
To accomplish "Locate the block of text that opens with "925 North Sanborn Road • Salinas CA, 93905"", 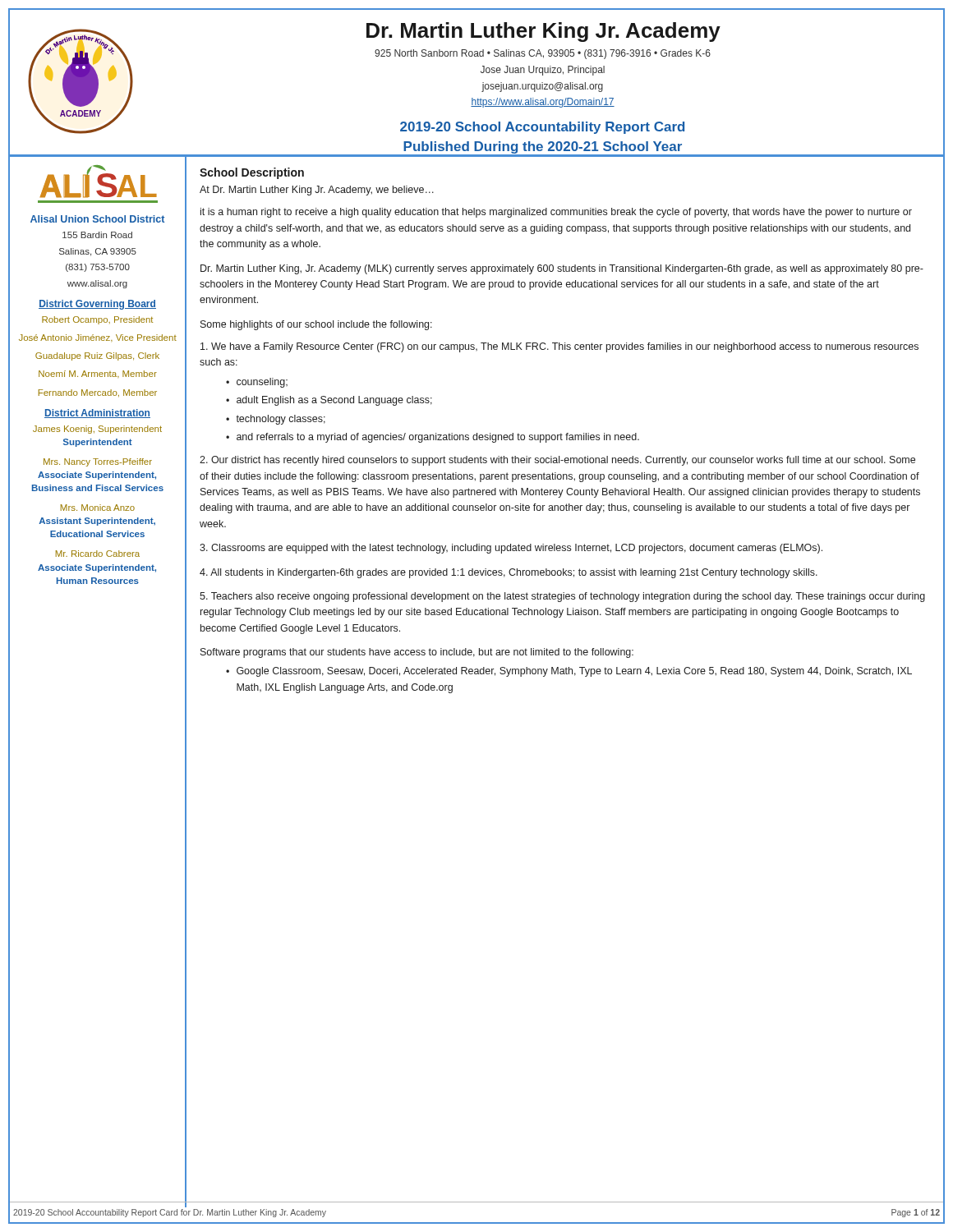I will pyautogui.click(x=543, y=78).
